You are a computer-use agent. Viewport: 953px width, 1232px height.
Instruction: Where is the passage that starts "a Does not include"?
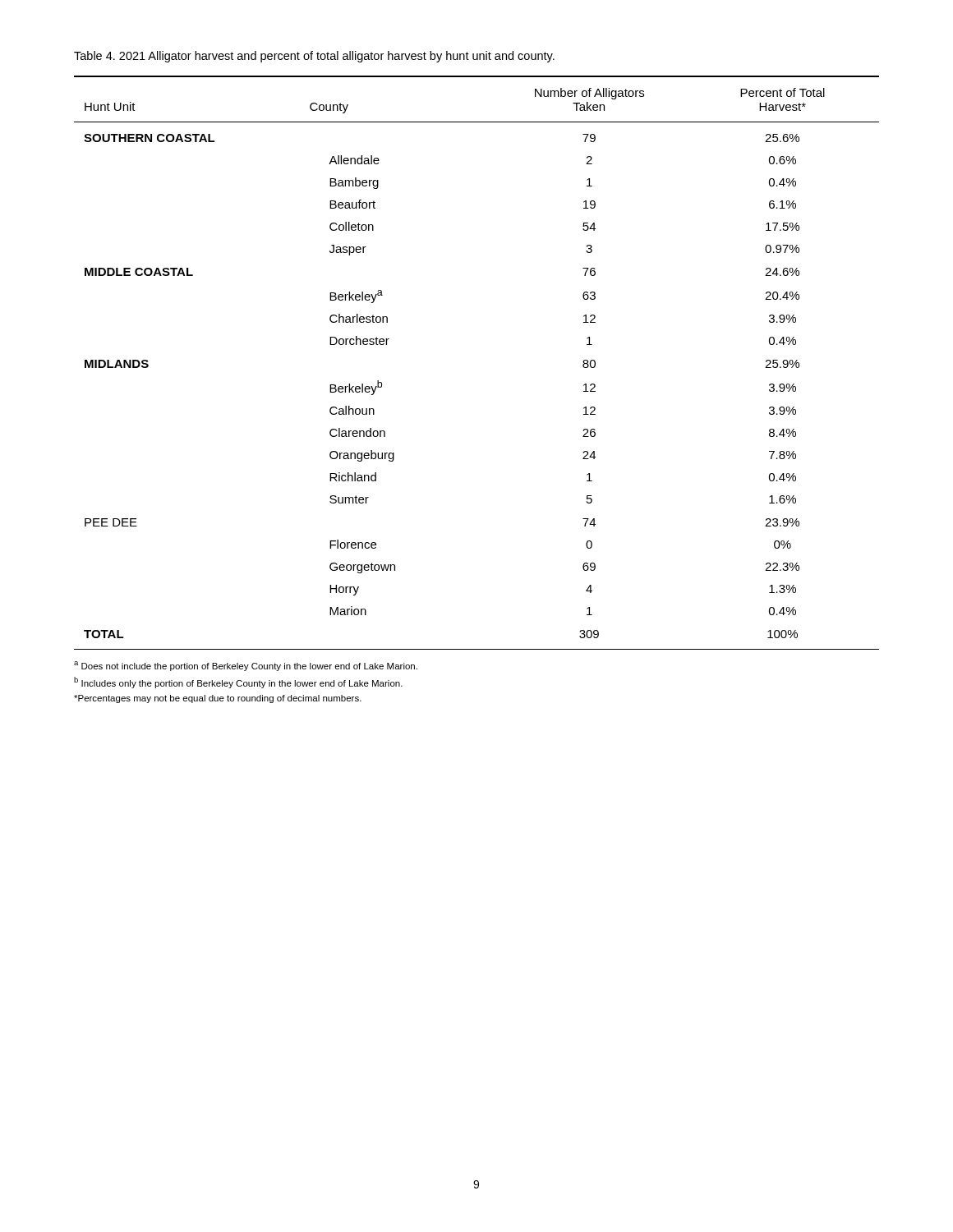pyautogui.click(x=246, y=681)
